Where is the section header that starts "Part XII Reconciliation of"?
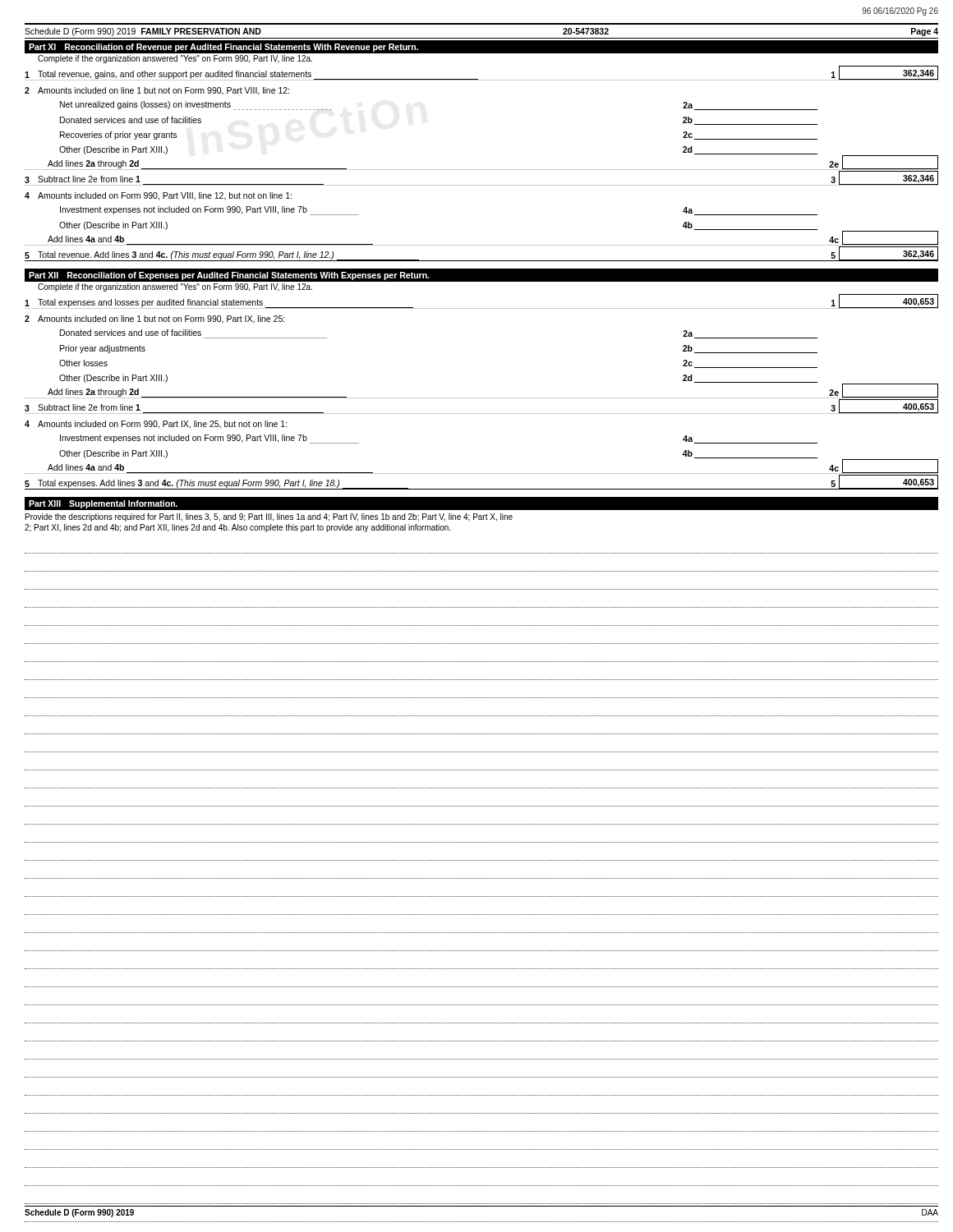953x1232 pixels. pyautogui.click(x=229, y=275)
